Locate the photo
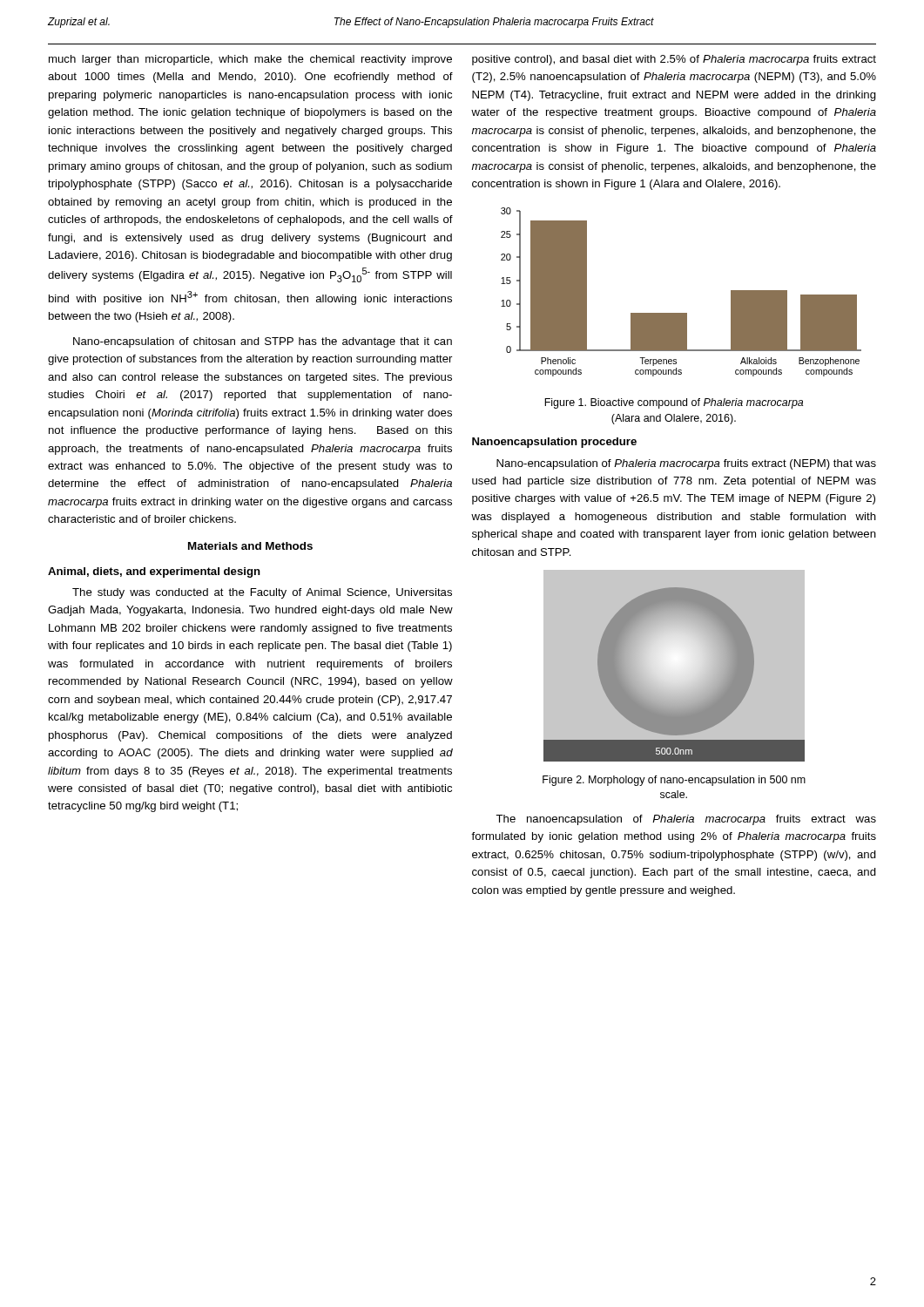 (x=674, y=669)
